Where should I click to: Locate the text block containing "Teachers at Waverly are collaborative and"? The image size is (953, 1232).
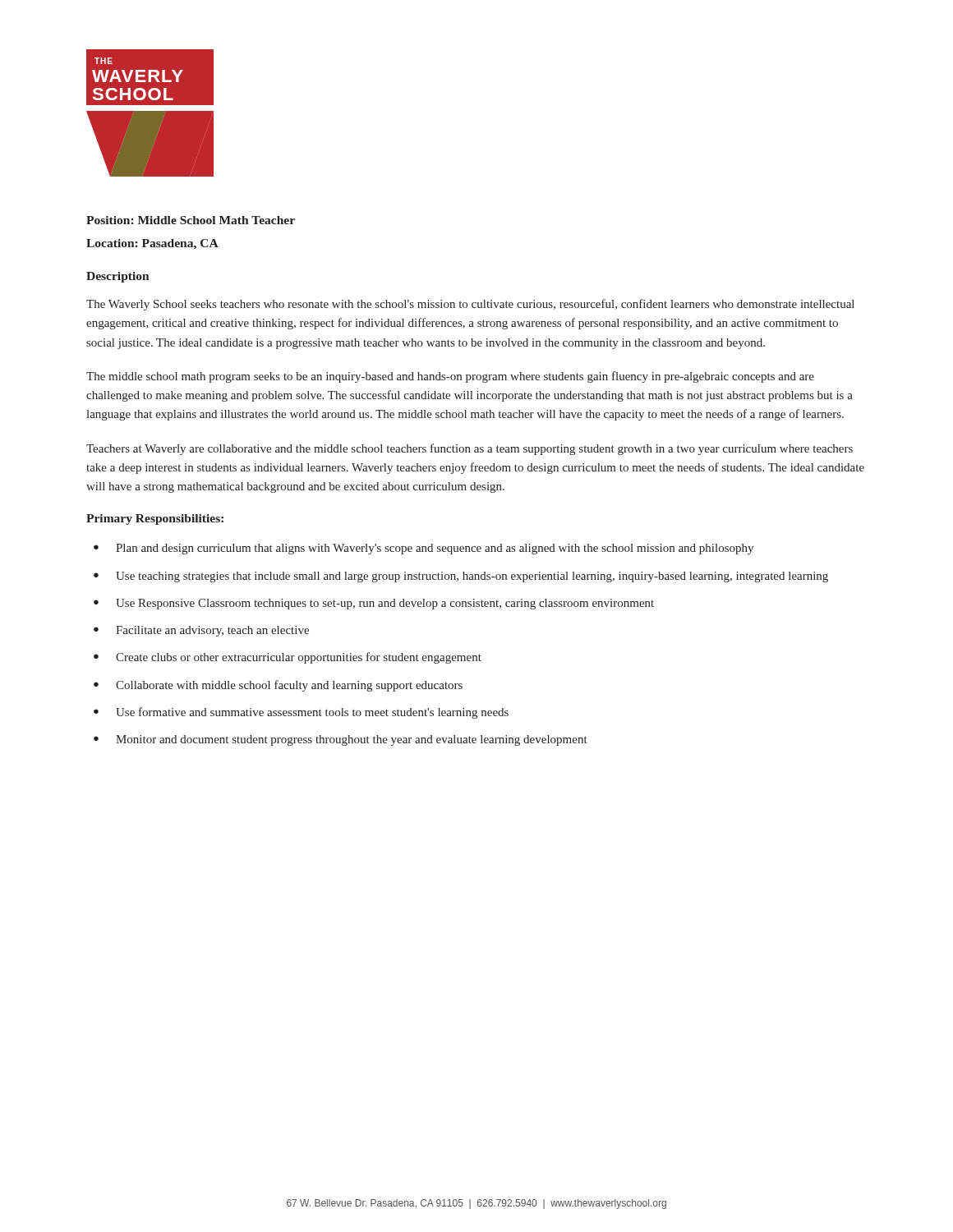(x=475, y=467)
